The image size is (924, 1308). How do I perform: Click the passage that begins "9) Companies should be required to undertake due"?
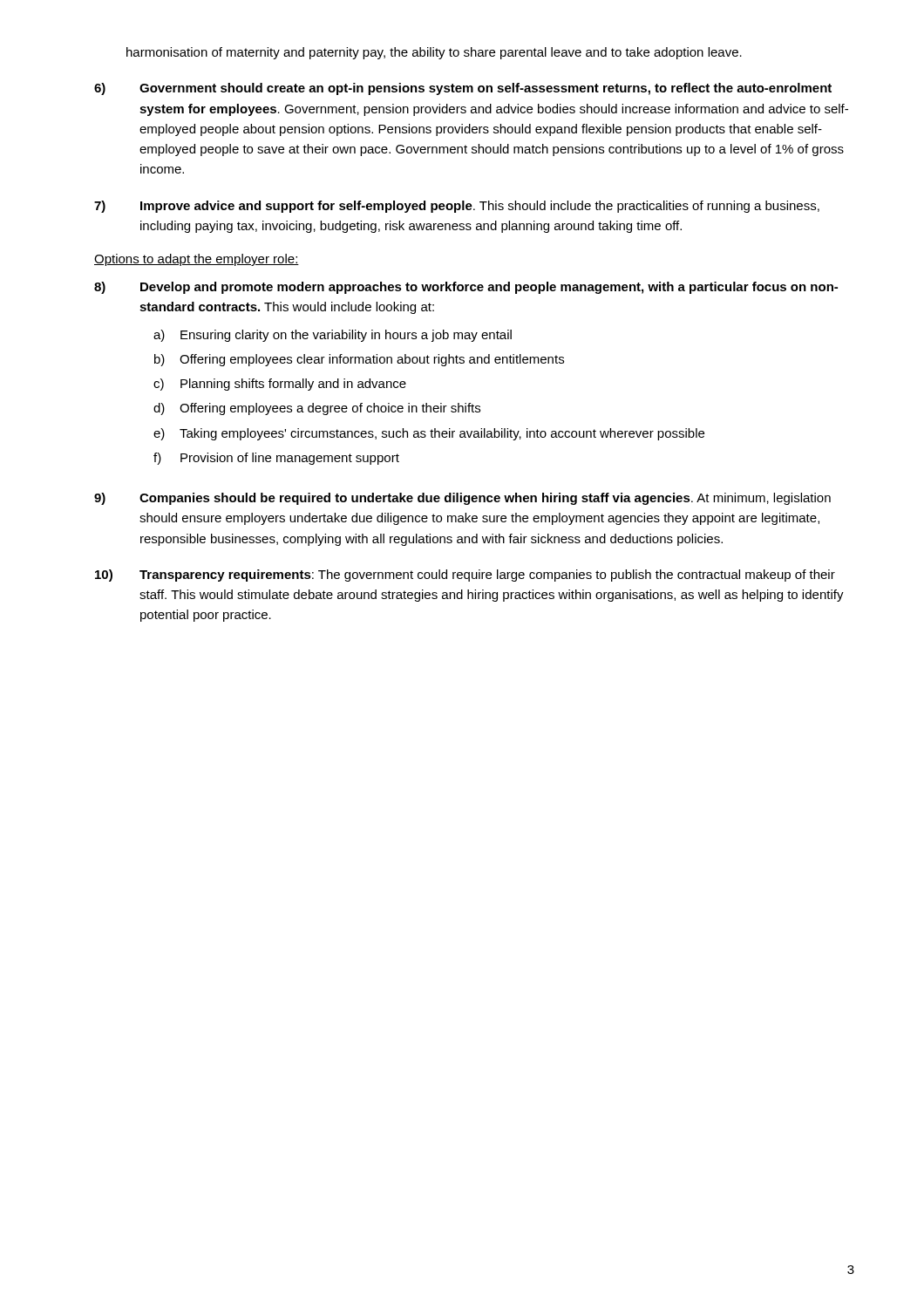pos(474,518)
